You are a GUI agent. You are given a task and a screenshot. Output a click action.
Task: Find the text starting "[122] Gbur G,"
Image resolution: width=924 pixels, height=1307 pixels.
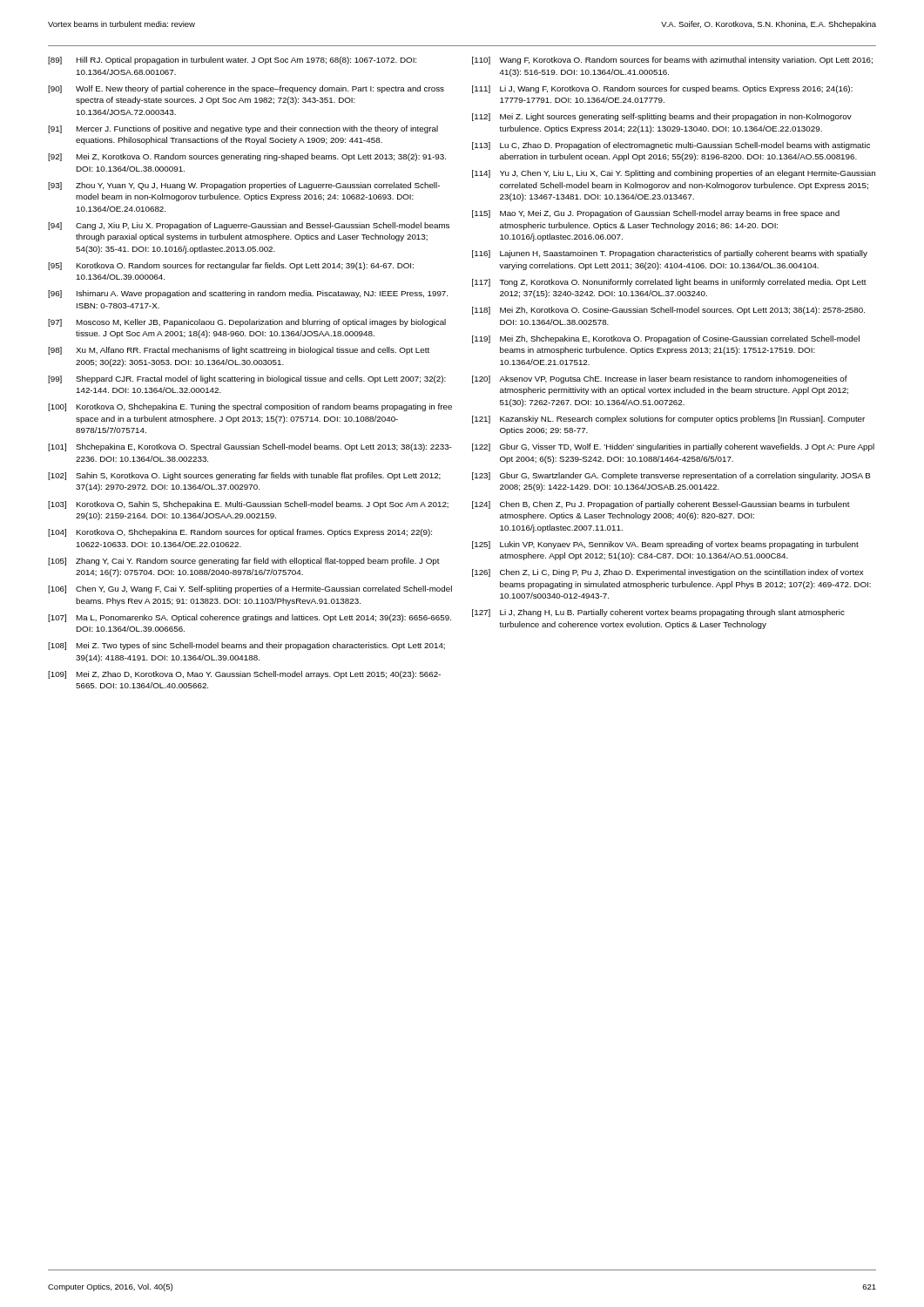(674, 453)
